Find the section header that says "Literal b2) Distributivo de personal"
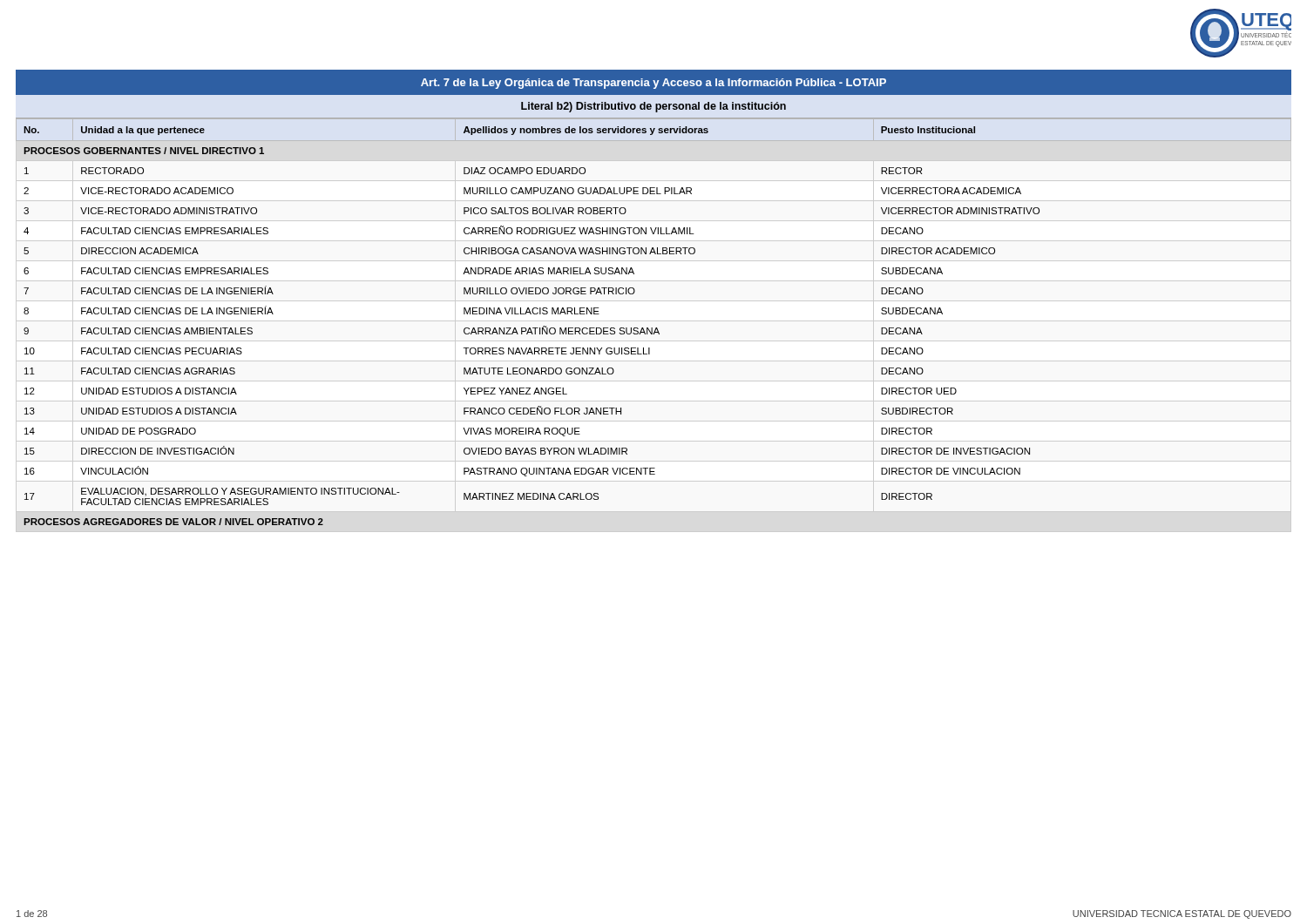Viewport: 1307px width, 924px height. tap(654, 106)
